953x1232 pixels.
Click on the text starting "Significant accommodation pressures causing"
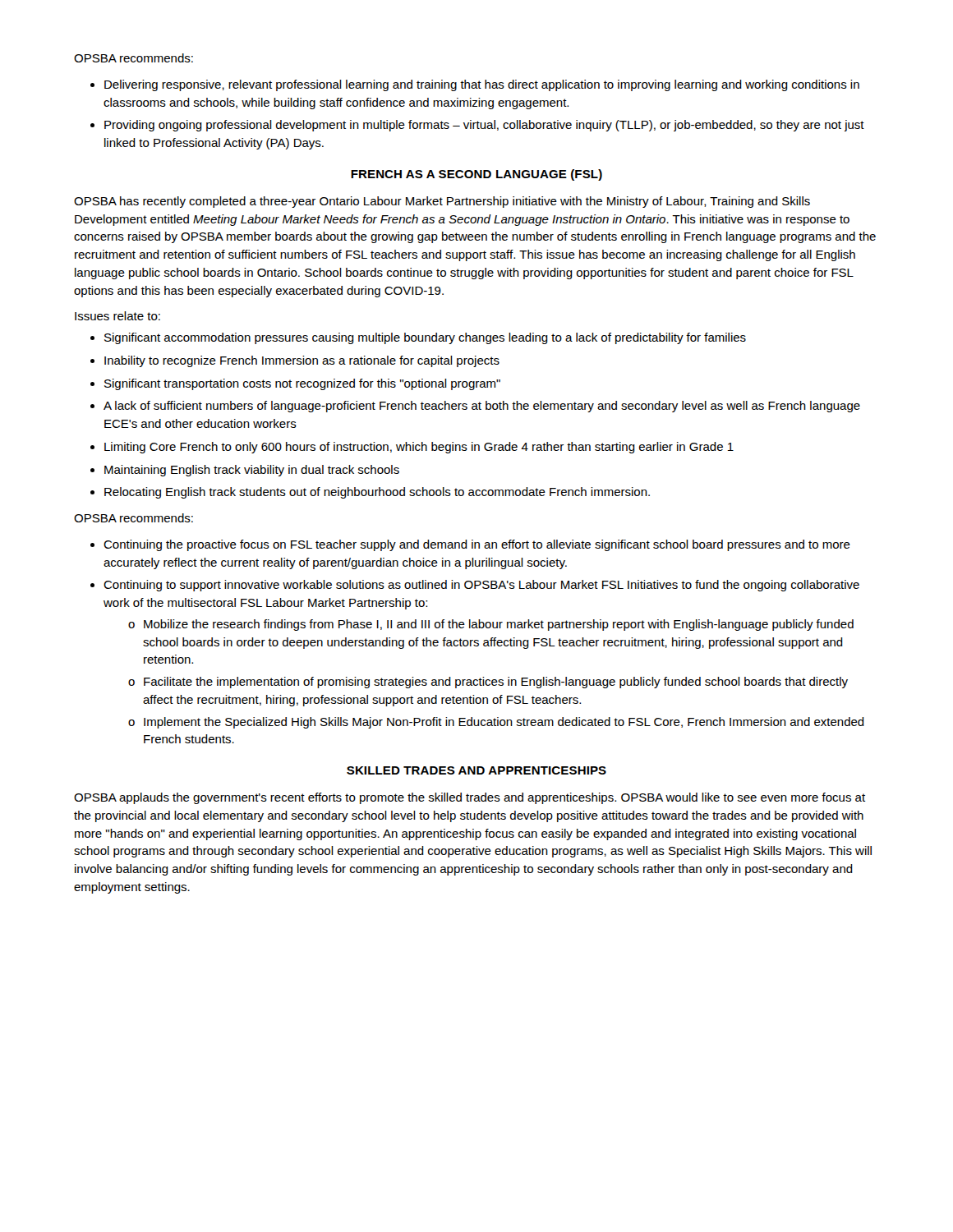tap(425, 337)
